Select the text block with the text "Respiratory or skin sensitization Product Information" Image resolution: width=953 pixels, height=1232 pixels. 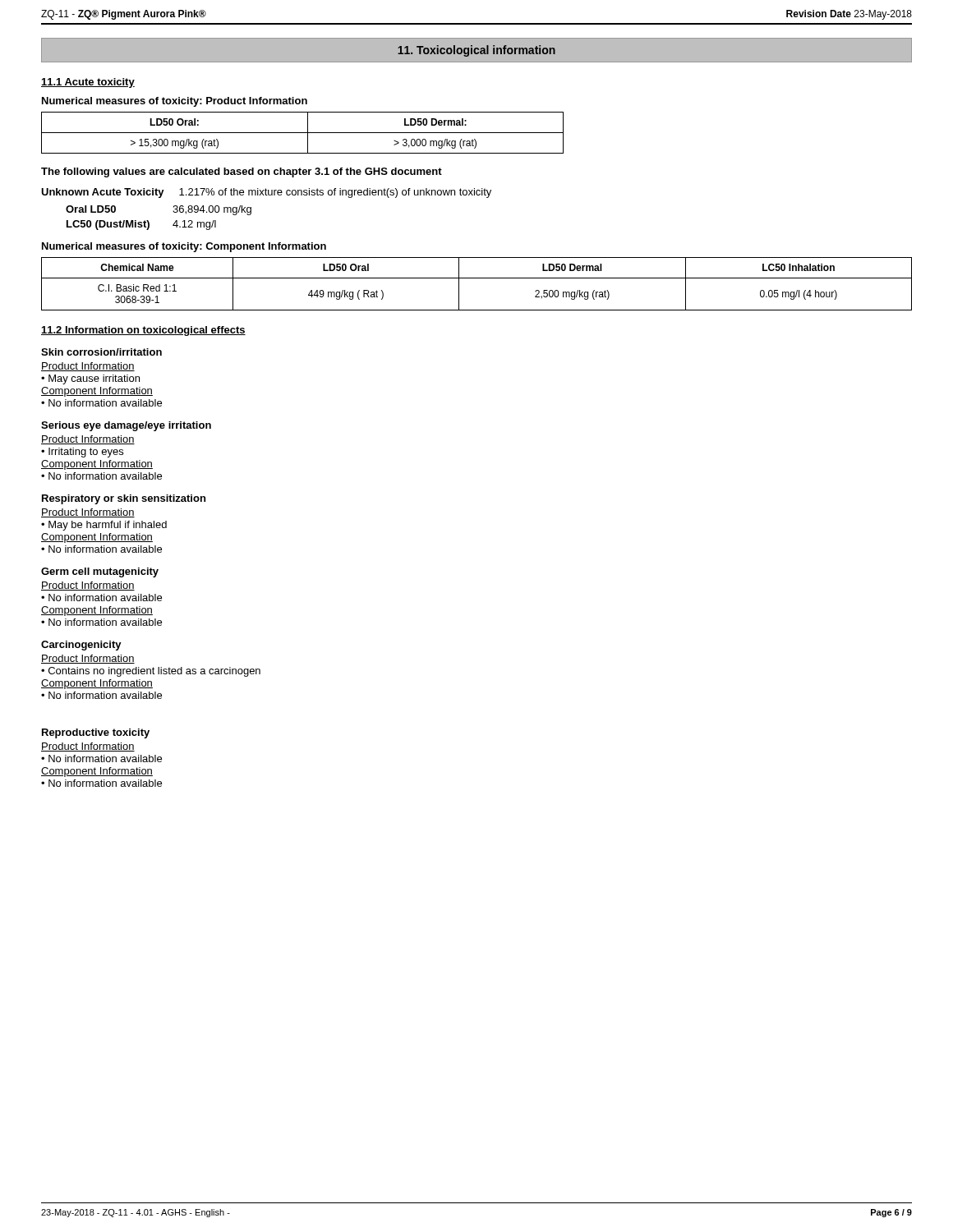124,499
